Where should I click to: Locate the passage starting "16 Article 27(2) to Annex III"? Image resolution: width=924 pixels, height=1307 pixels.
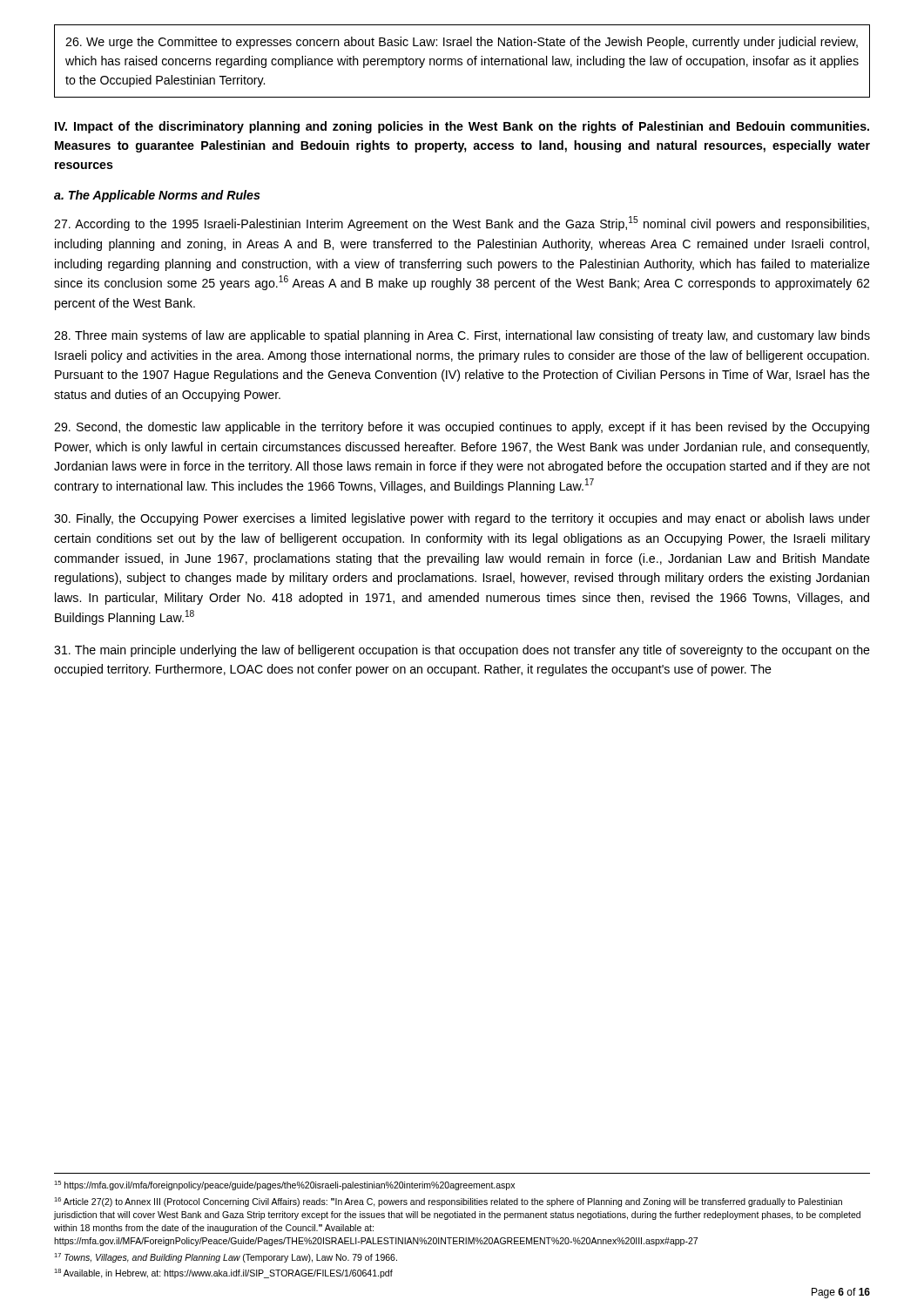[x=457, y=1221]
